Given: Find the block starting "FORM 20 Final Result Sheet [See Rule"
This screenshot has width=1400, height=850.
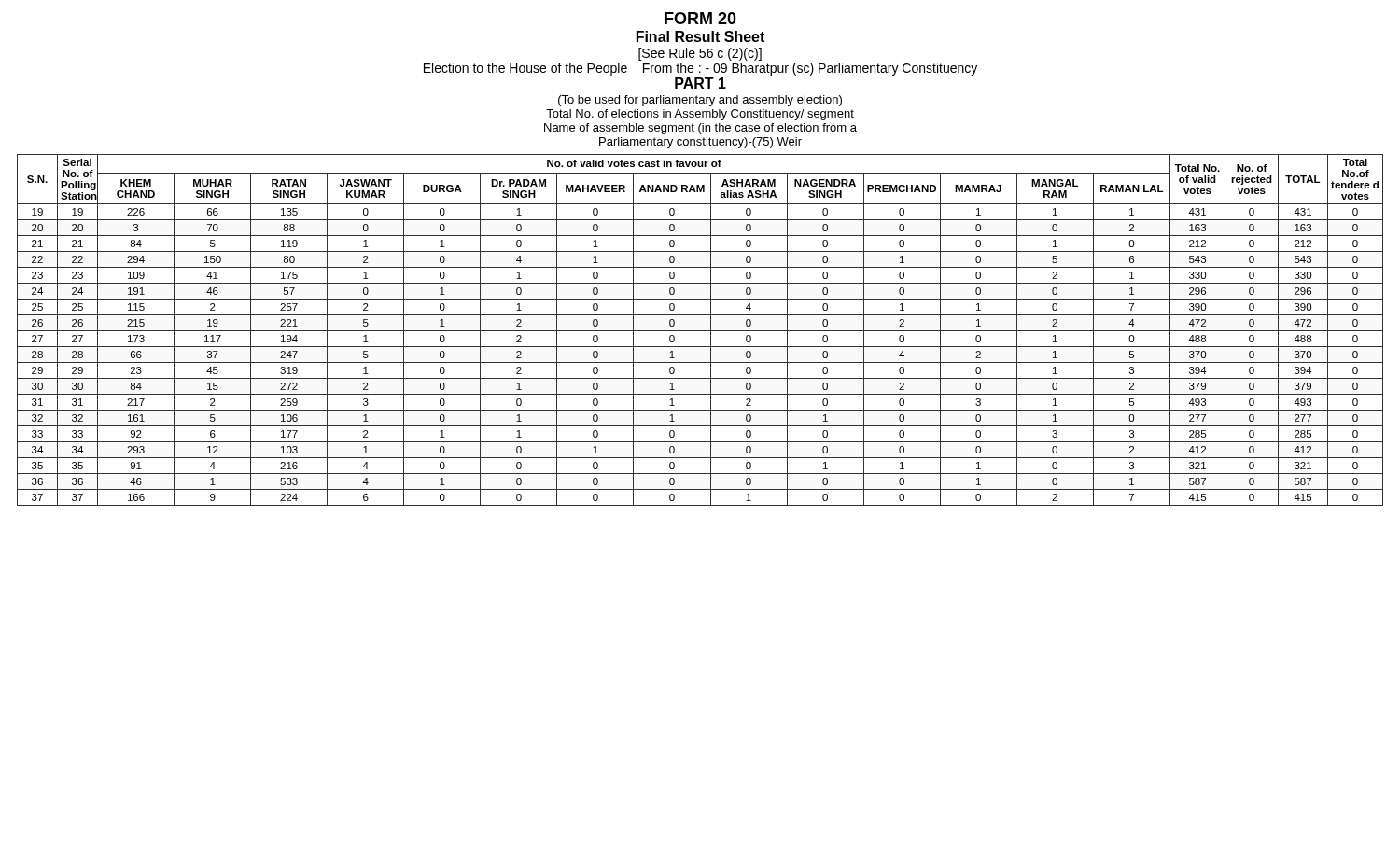Looking at the screenshot, I should (x=700, y=79).
